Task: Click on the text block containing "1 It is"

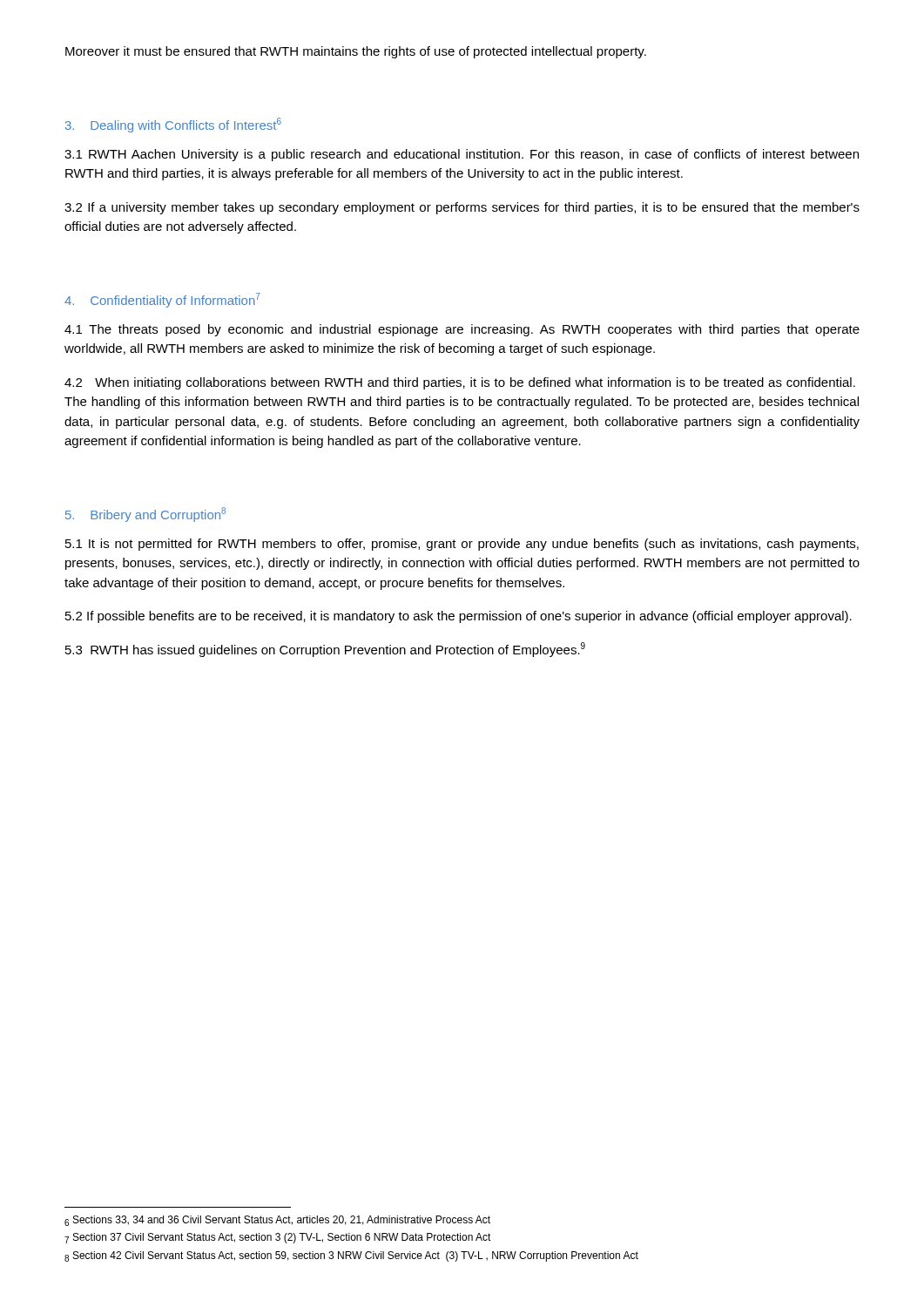Action: click(462, 562)
